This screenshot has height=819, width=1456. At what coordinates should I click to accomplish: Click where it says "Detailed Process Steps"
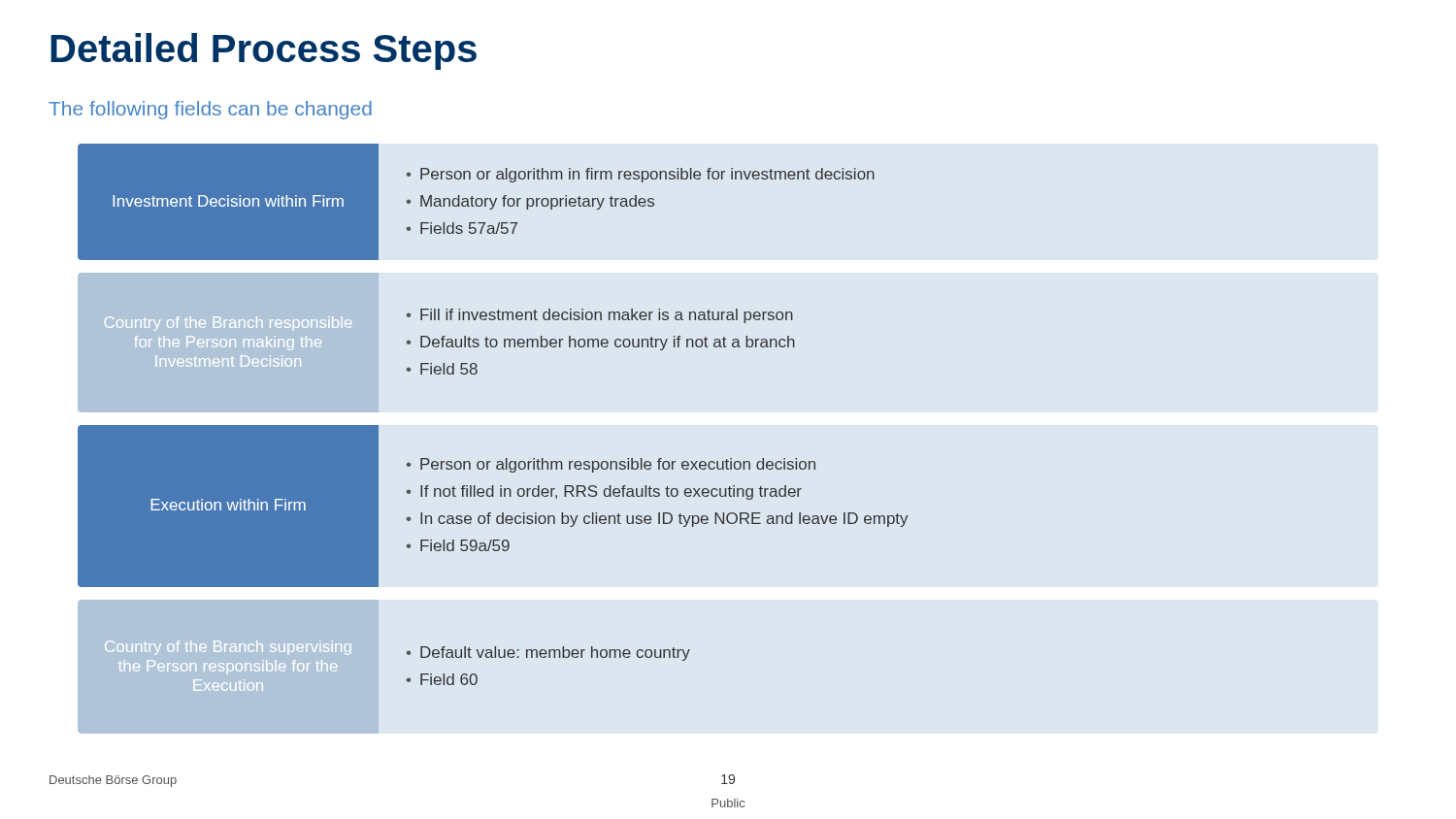(x=263, y=49)
